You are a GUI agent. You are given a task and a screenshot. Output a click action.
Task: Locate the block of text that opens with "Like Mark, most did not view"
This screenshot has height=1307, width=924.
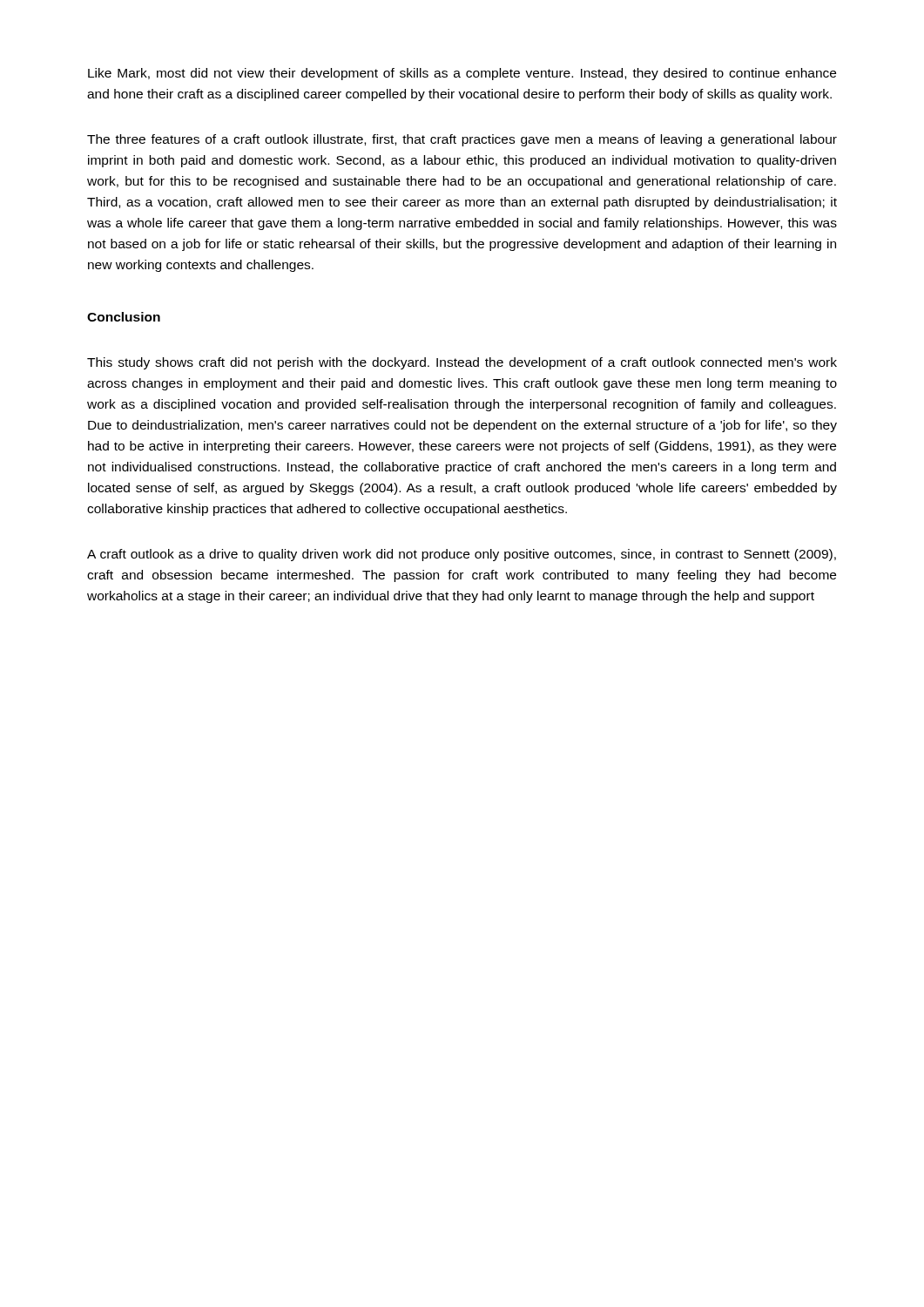[462, 83]
